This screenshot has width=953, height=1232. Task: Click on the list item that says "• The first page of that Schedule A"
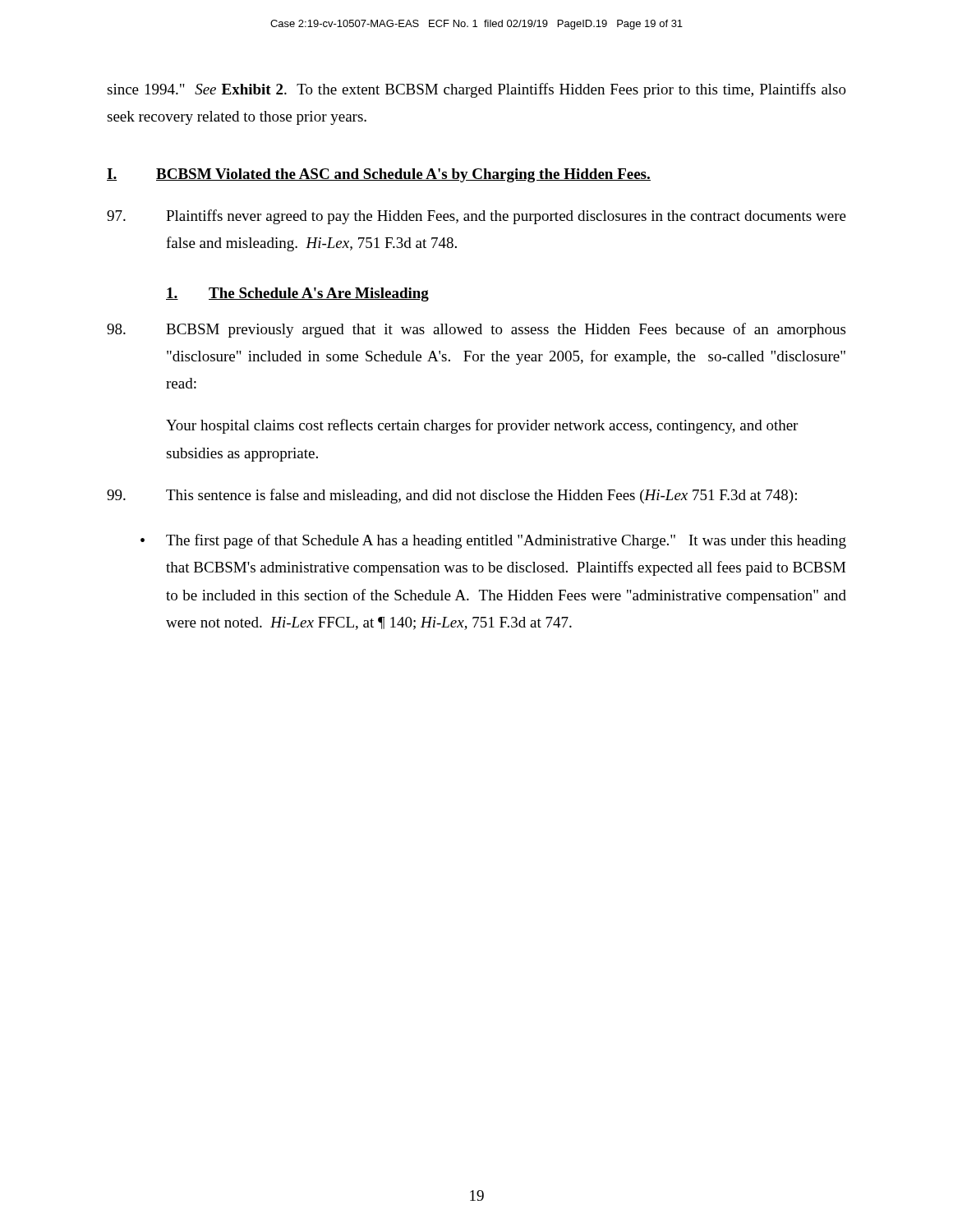[x=493, y=581]
